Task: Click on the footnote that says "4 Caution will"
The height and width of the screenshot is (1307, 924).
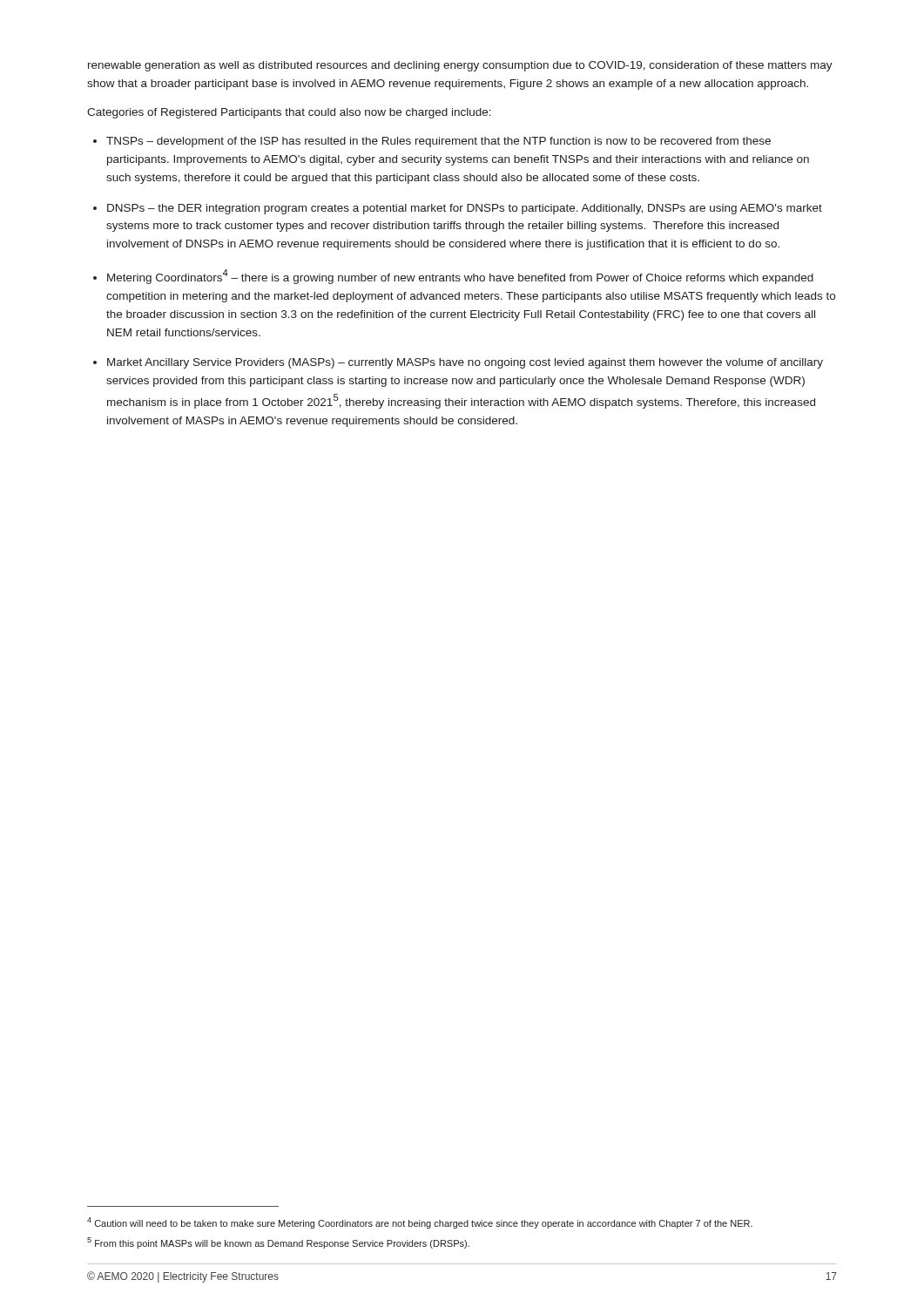Action: [420, 1222]
